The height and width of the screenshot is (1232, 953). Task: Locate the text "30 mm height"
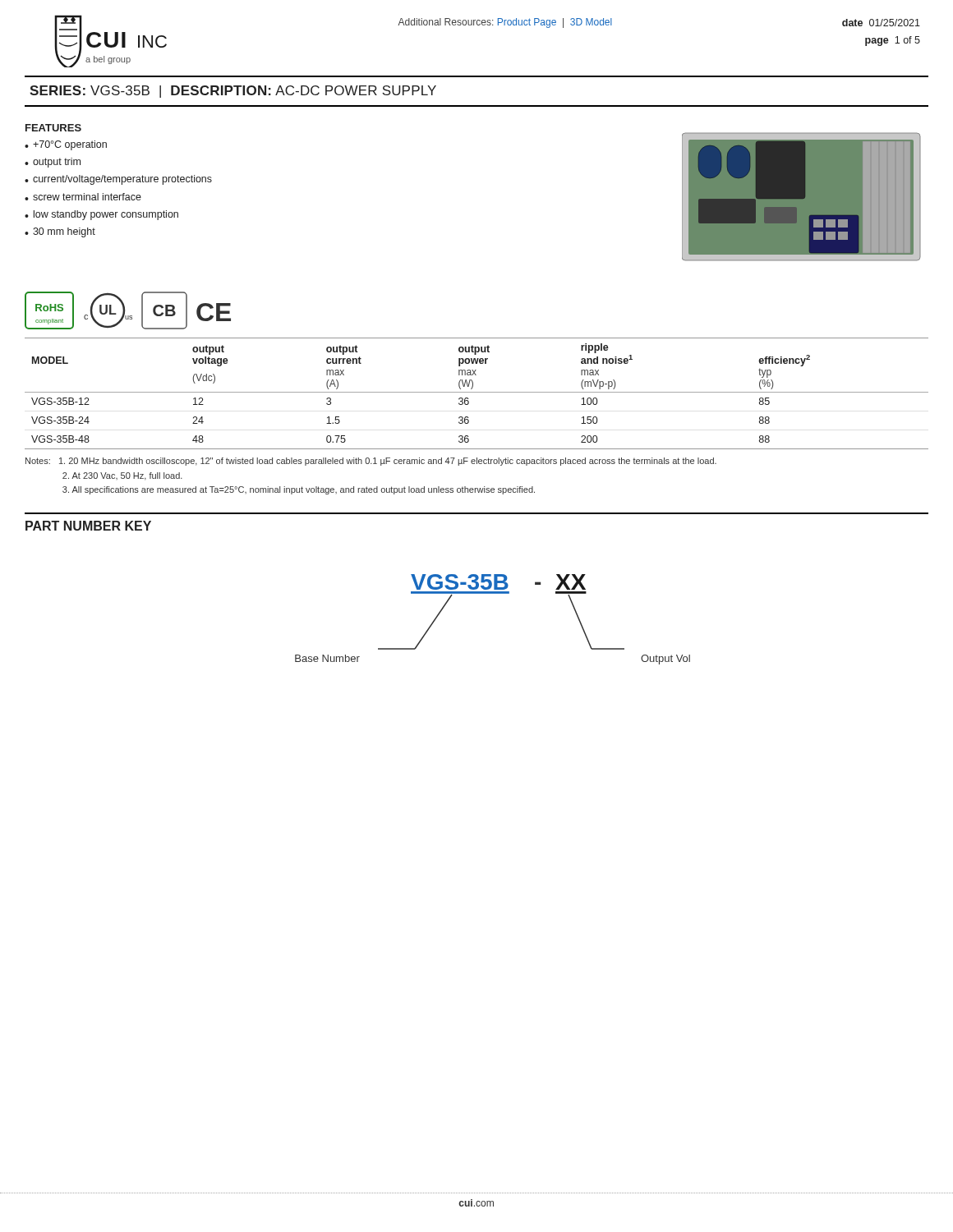pyautogui.click(x=64, y=232)
